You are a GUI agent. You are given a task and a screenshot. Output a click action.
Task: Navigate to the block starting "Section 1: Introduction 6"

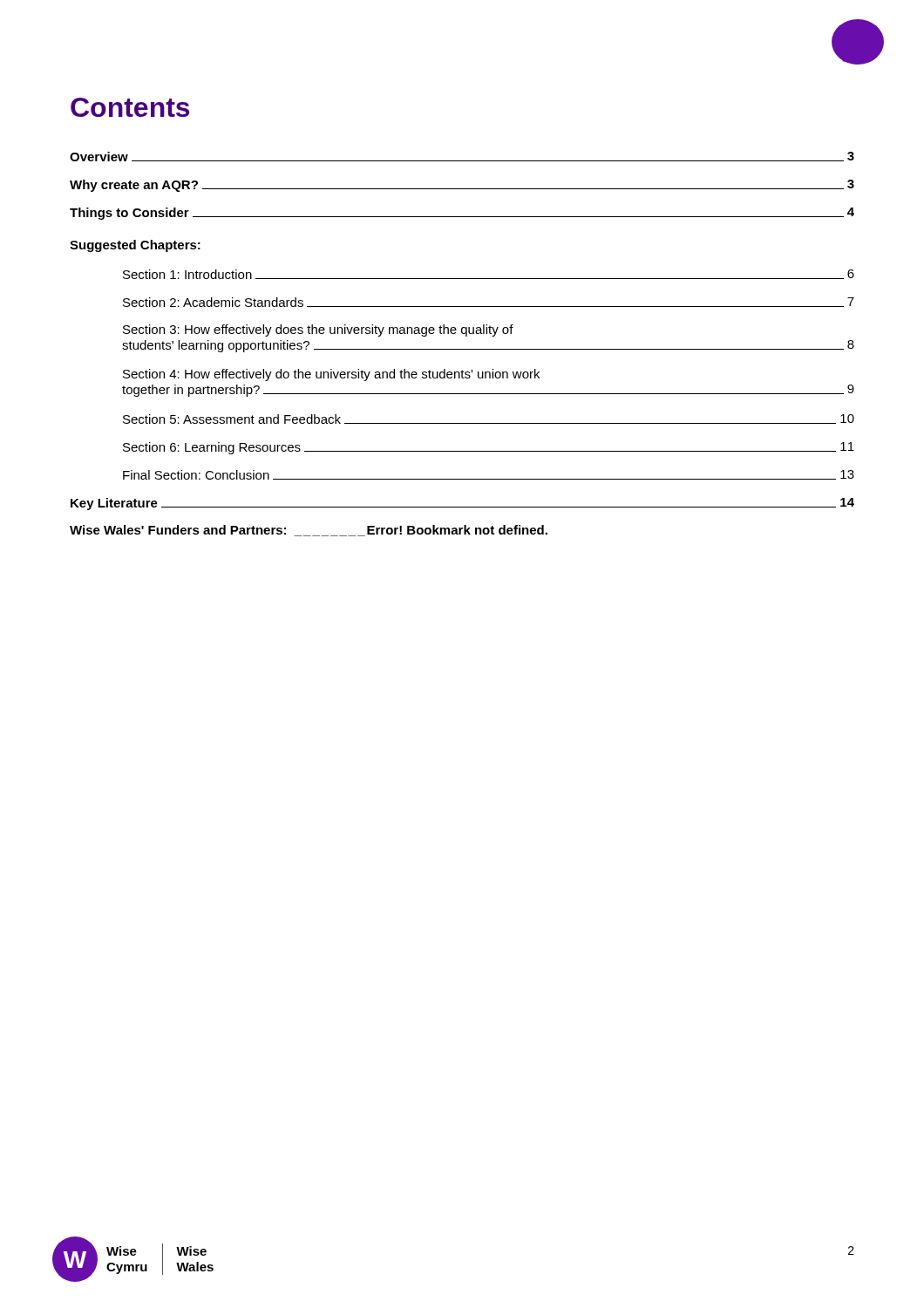click(x=462, y=274)
